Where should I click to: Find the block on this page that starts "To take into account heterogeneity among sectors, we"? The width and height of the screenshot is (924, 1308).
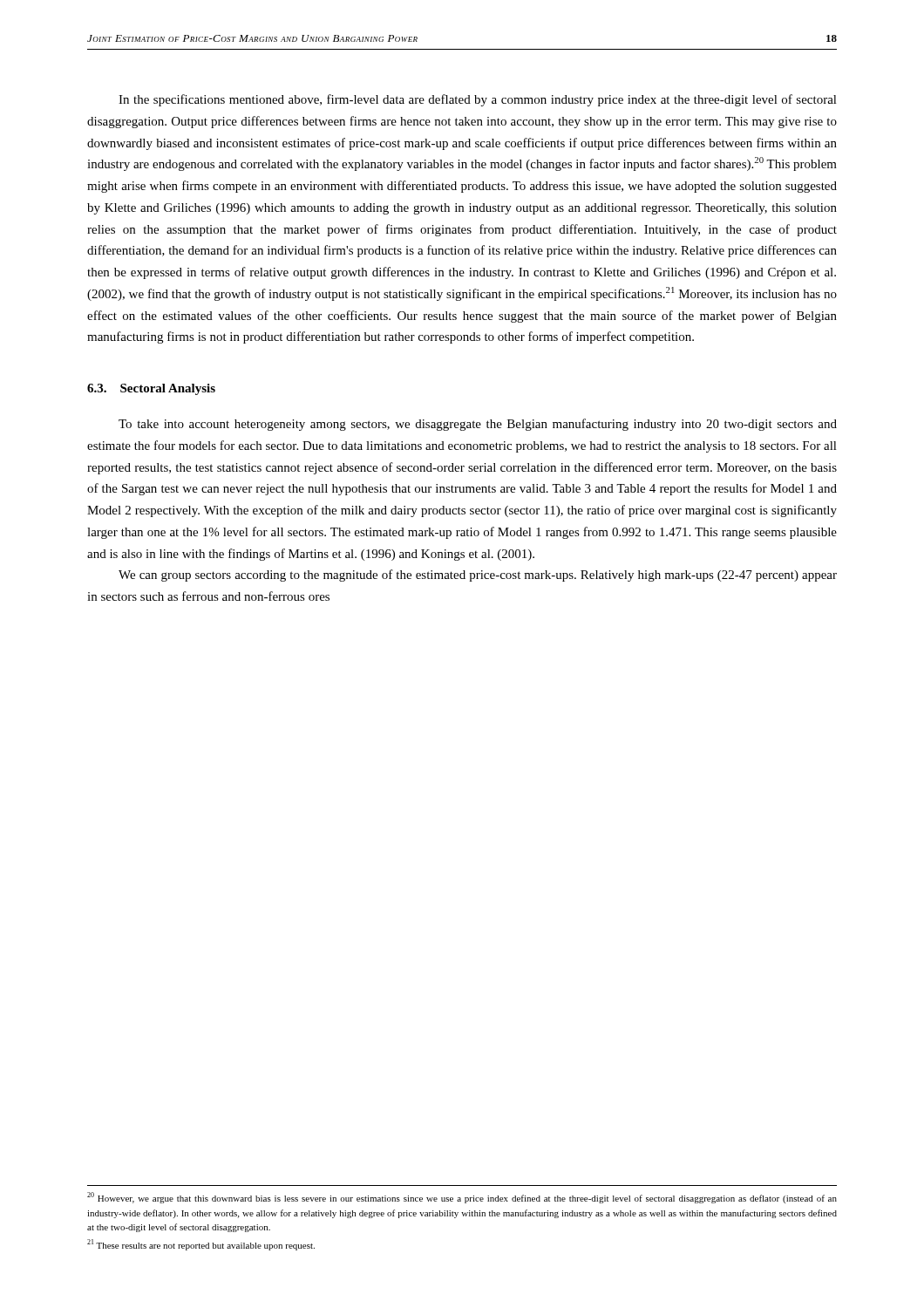[x=462, y=489]
